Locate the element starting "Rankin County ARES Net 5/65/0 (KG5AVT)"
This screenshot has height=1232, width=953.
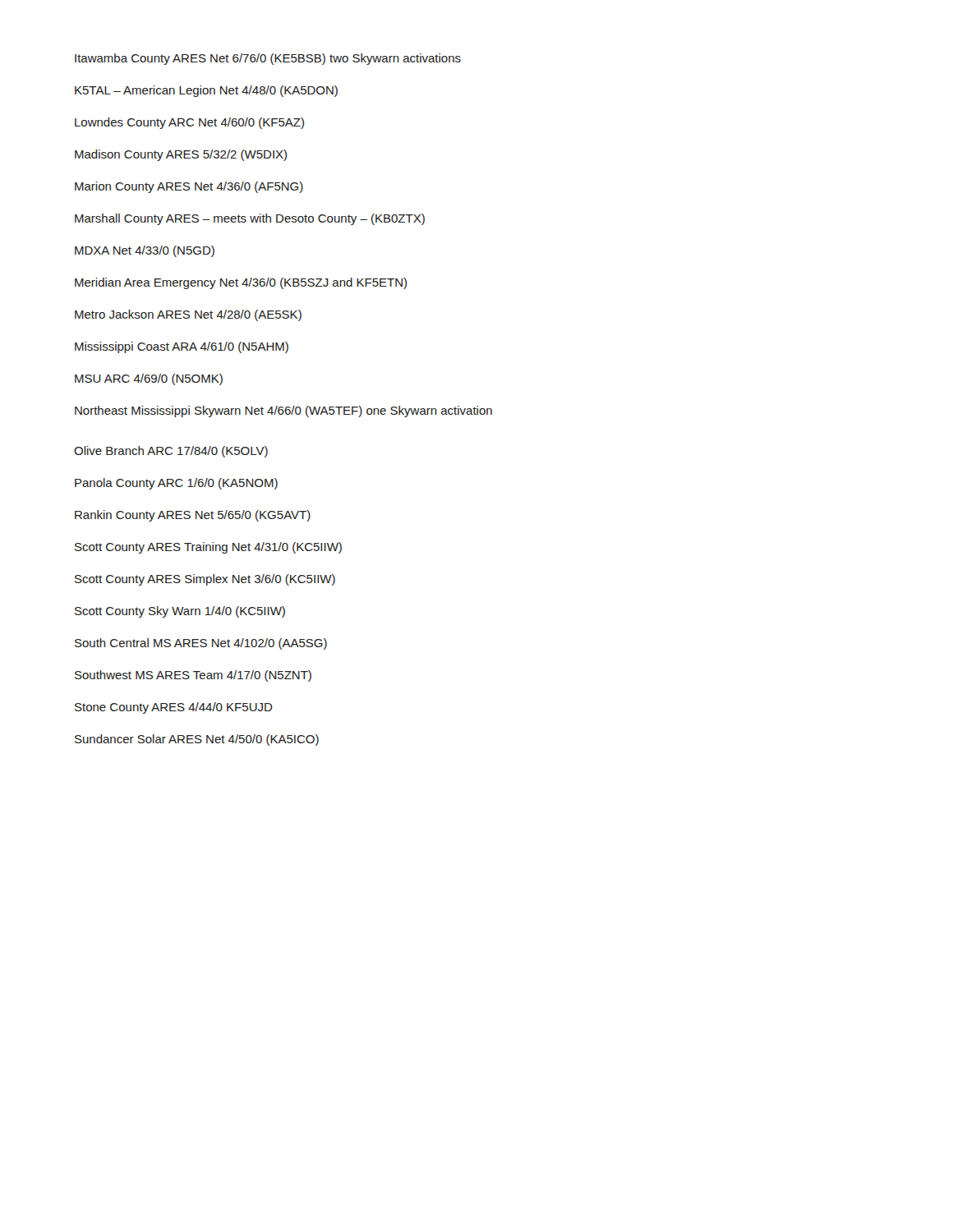click(x=192, y=515)
